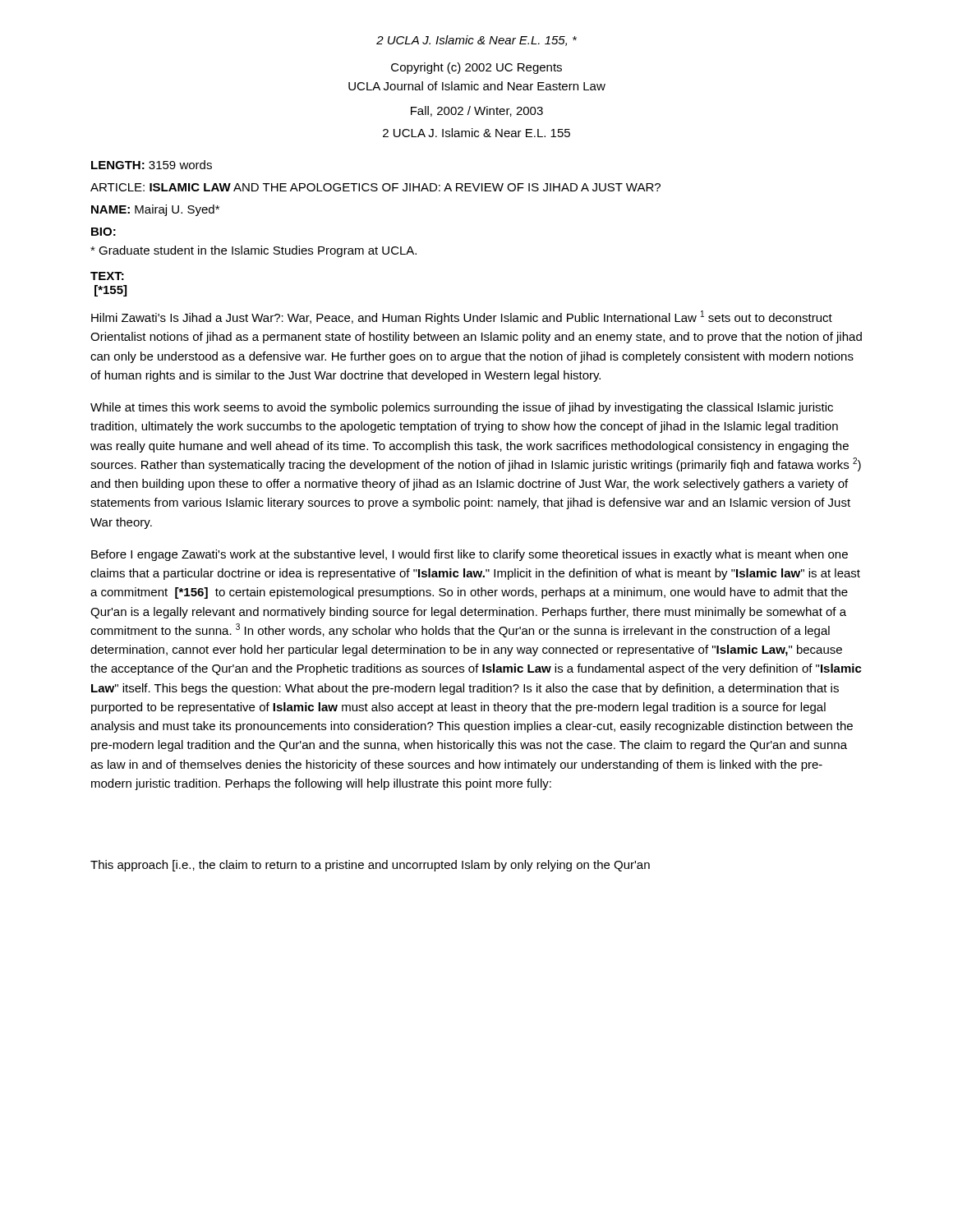Click on the element starting "ARTICLE: ISLAMIC LAW AND THE APOLOGETICS"
Screen dimensions: 1232x953
376,187
